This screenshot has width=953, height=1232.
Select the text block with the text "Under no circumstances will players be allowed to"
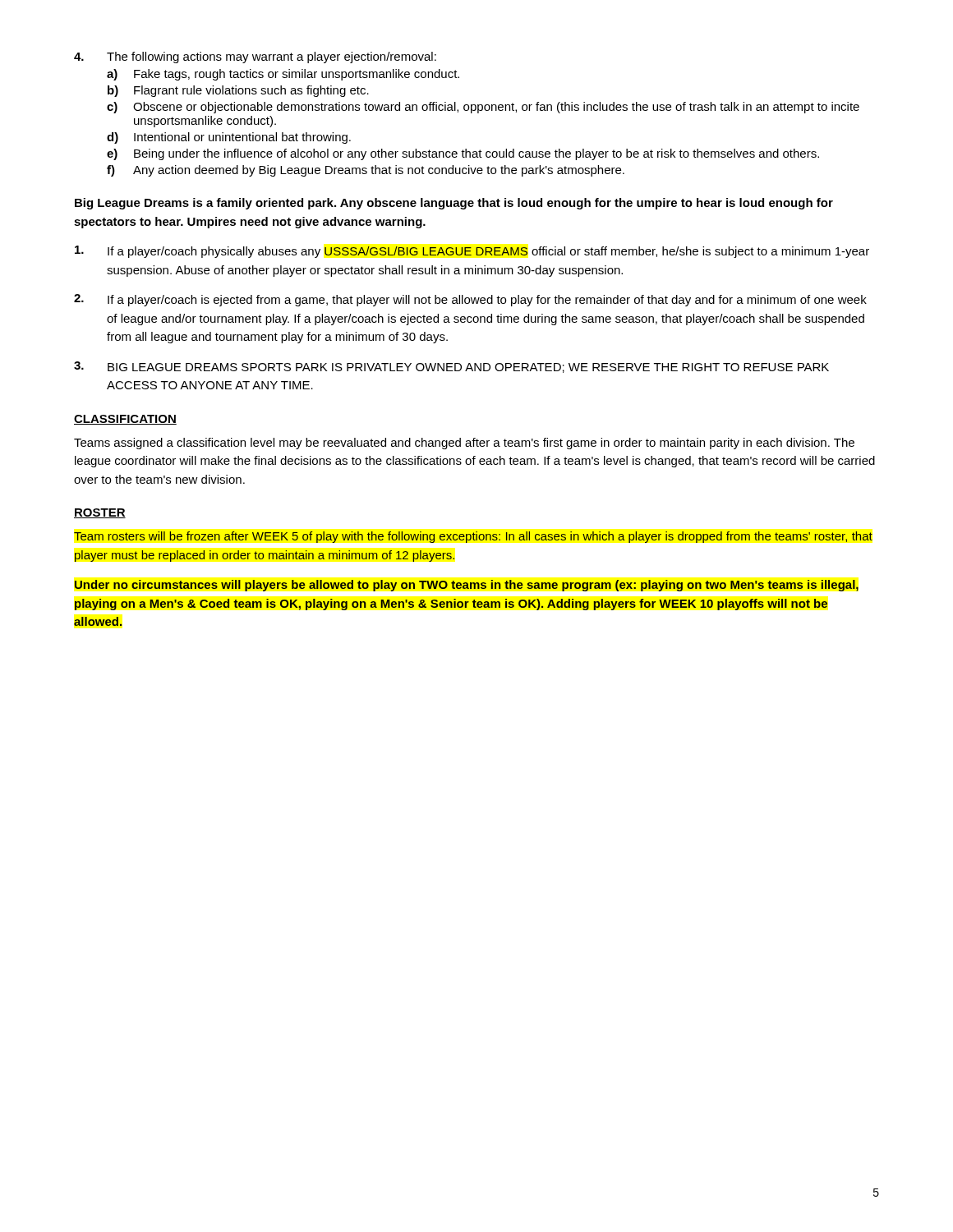click(x=466, y=603)
